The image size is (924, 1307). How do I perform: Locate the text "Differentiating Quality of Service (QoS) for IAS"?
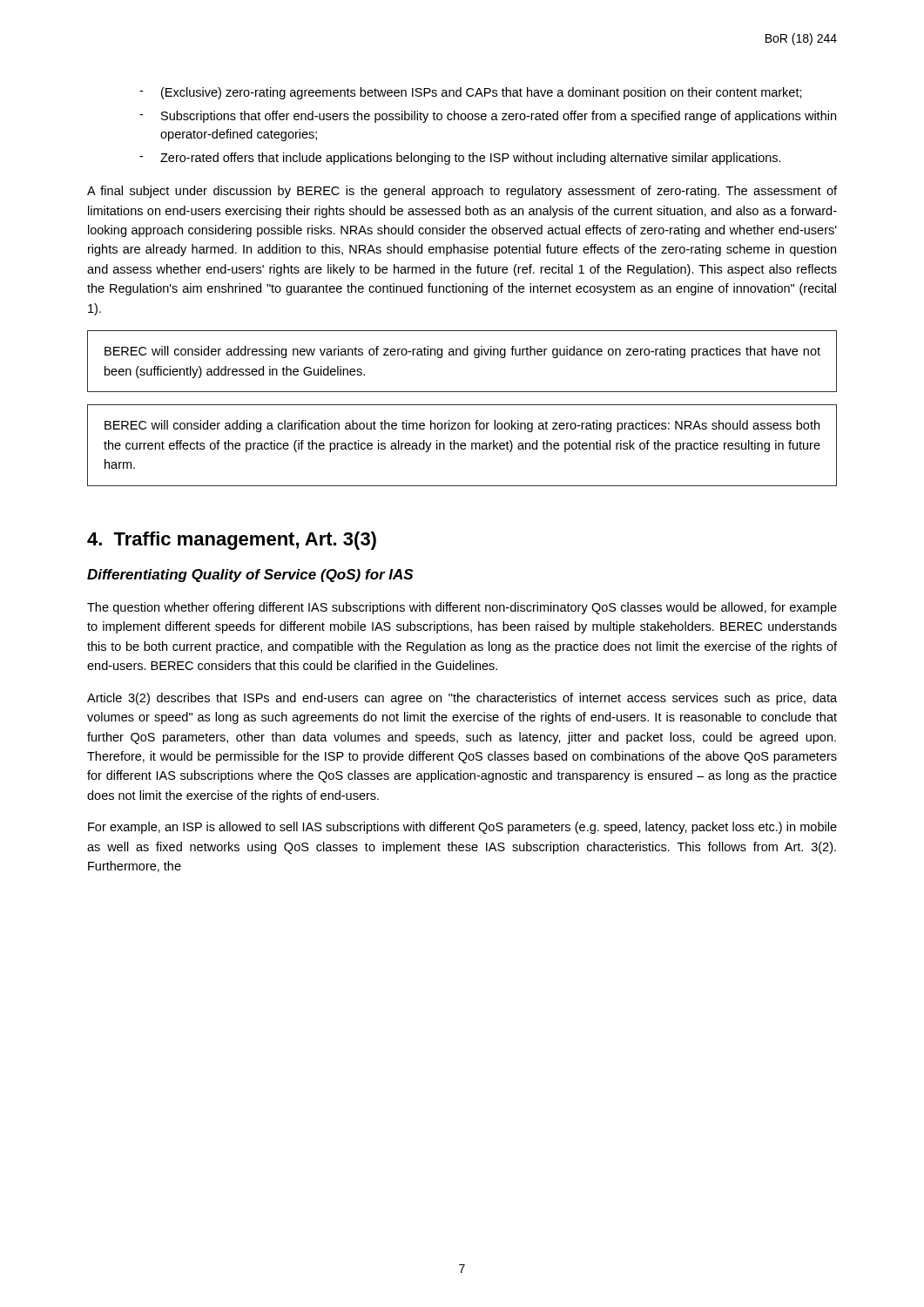[250, 574]
